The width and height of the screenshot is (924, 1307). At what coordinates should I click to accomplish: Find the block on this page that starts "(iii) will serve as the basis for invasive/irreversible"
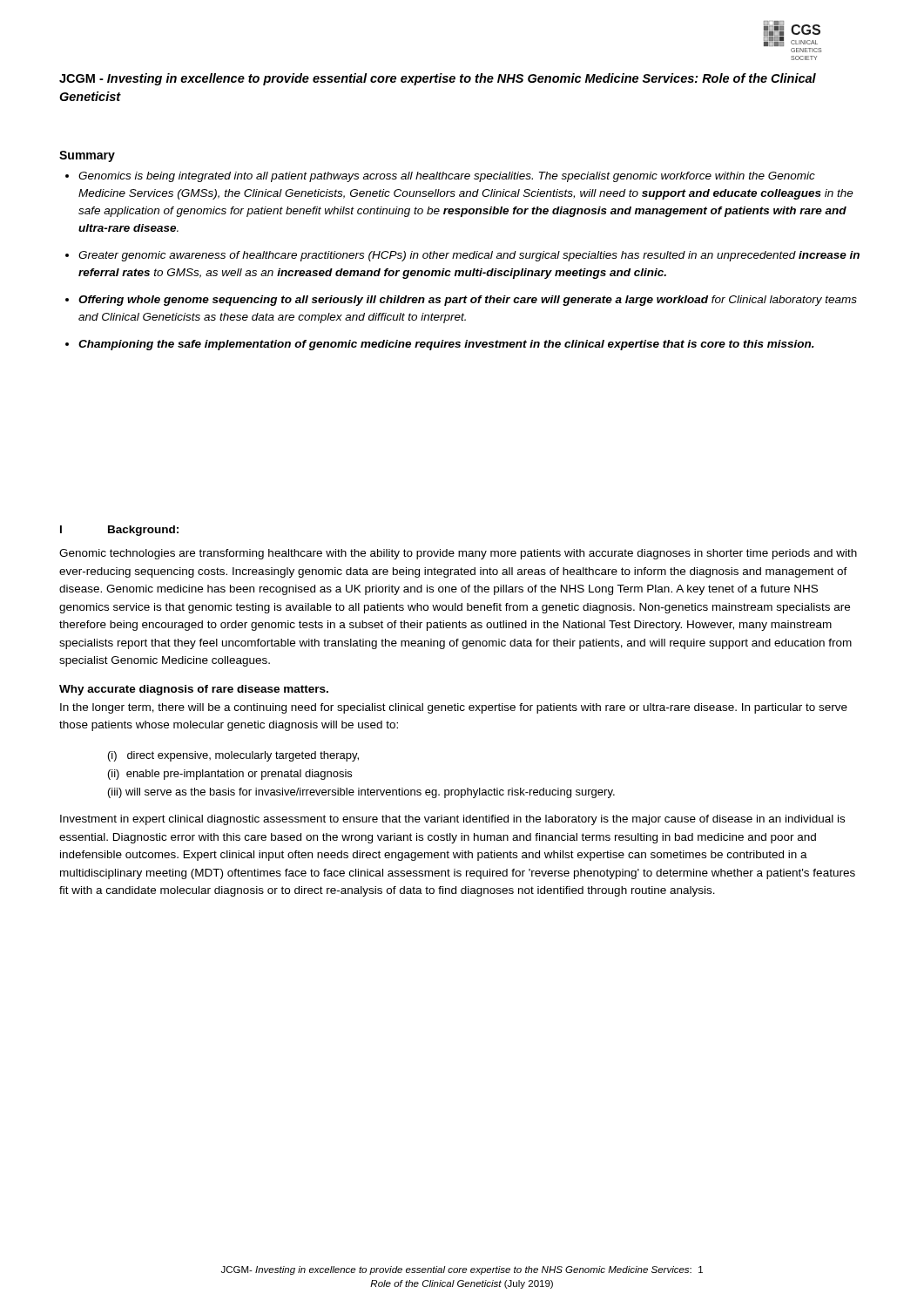tap(361, 792)
